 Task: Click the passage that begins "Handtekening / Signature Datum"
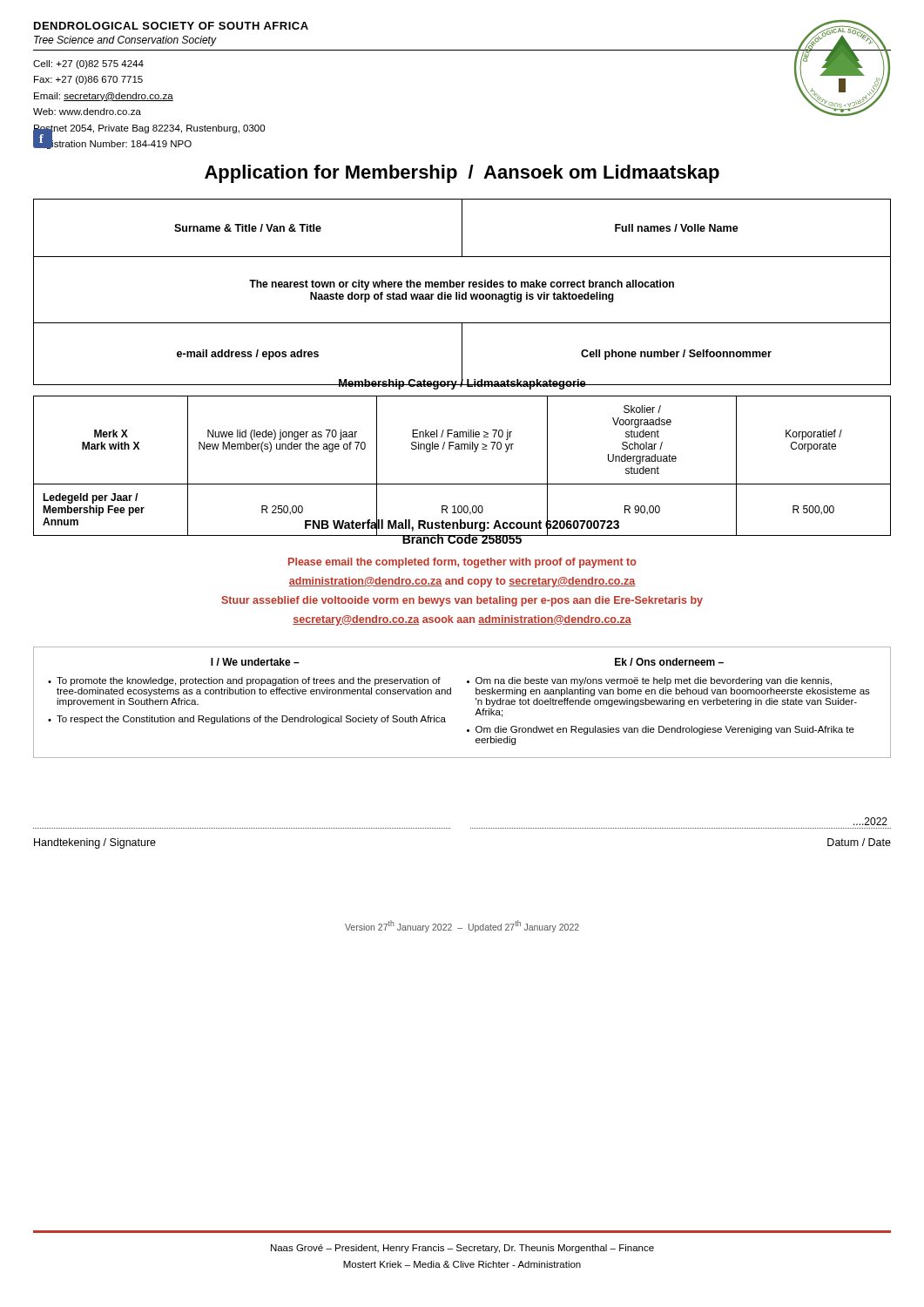click(94, 843)
